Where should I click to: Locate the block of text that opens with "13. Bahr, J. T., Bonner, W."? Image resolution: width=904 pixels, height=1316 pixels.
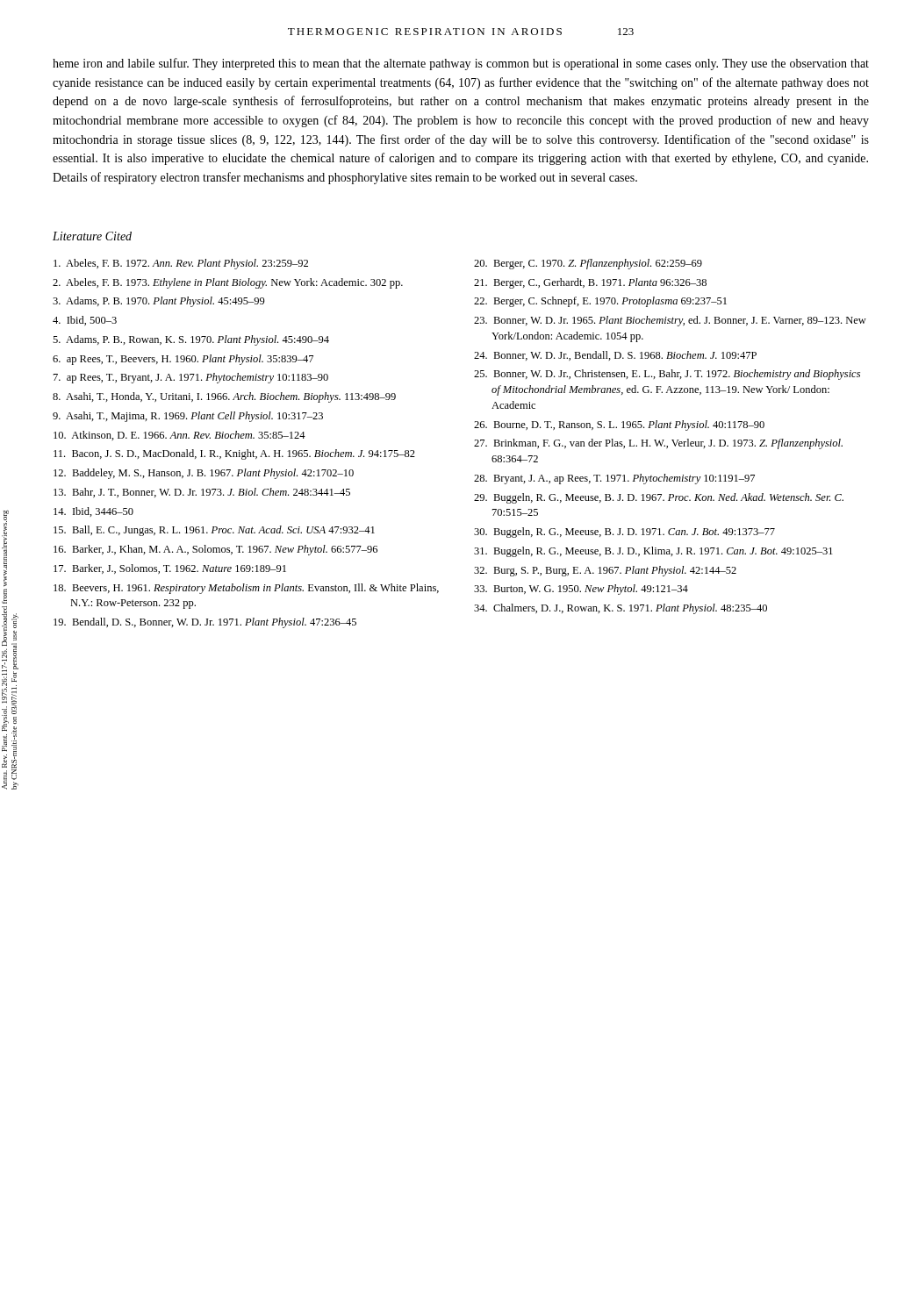pyautogui.click(x=202, y=492)
